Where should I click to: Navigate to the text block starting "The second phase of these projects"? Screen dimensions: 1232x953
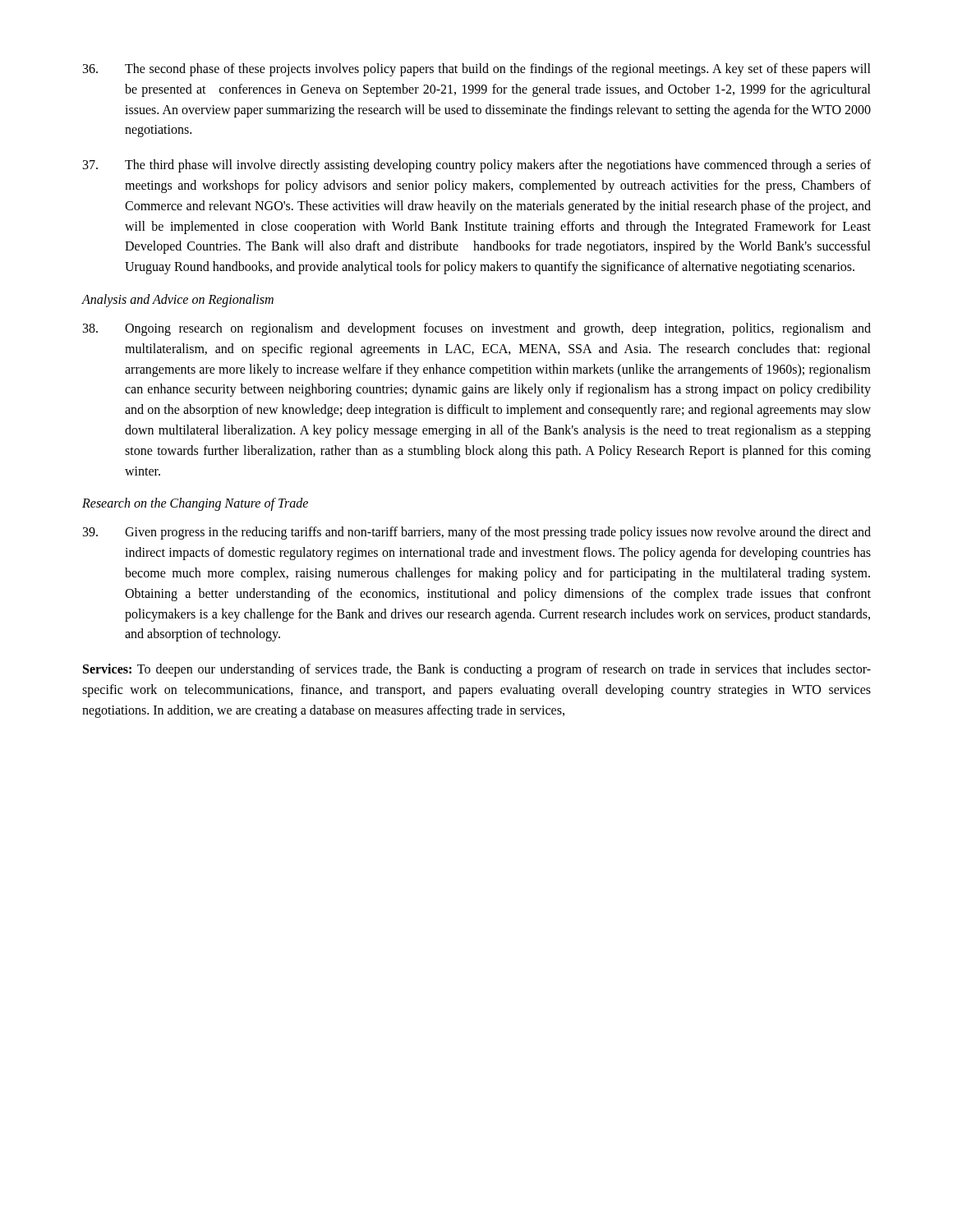click(476, 100)
